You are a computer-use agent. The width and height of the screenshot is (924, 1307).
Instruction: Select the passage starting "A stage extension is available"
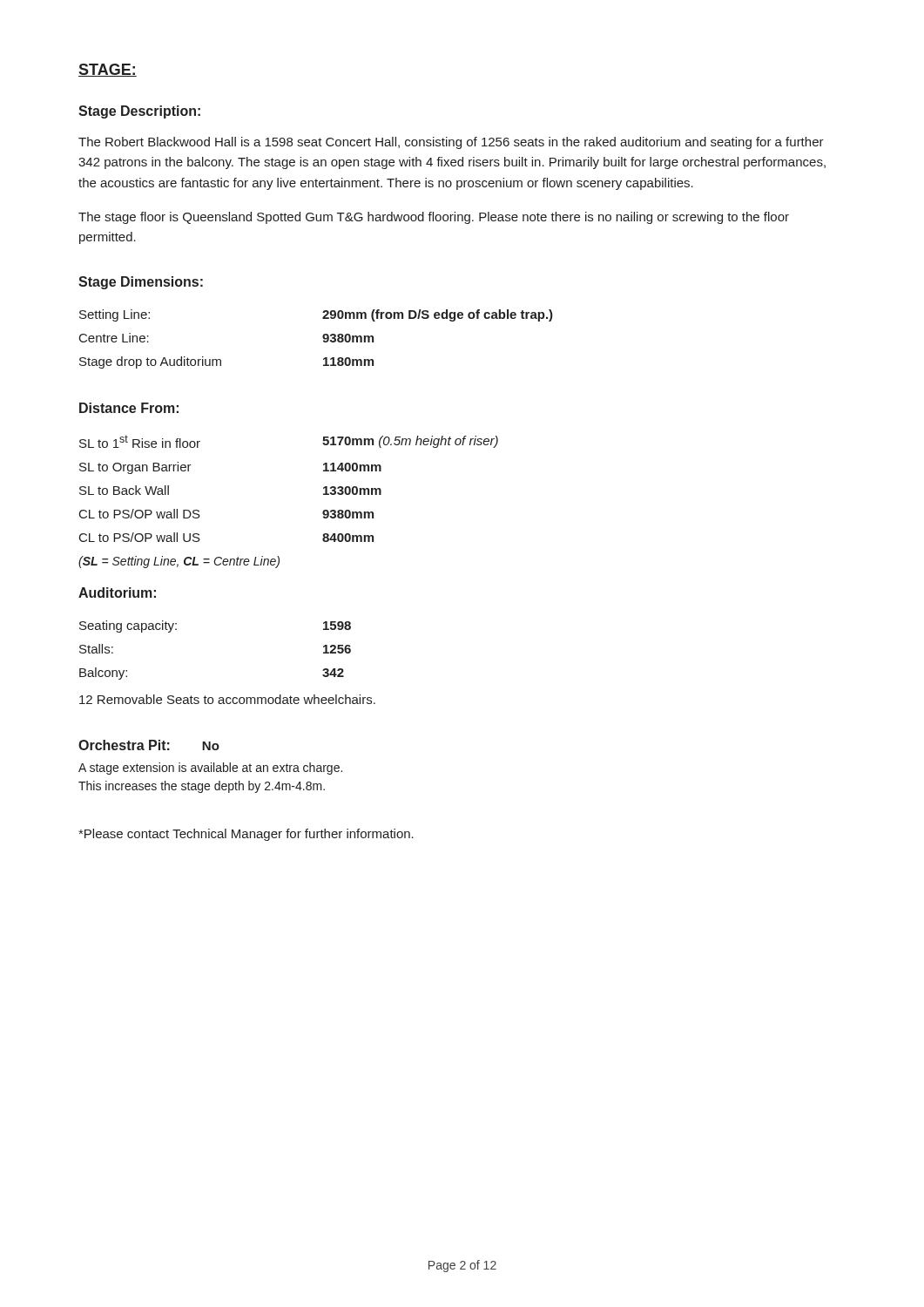coord(211,776)
